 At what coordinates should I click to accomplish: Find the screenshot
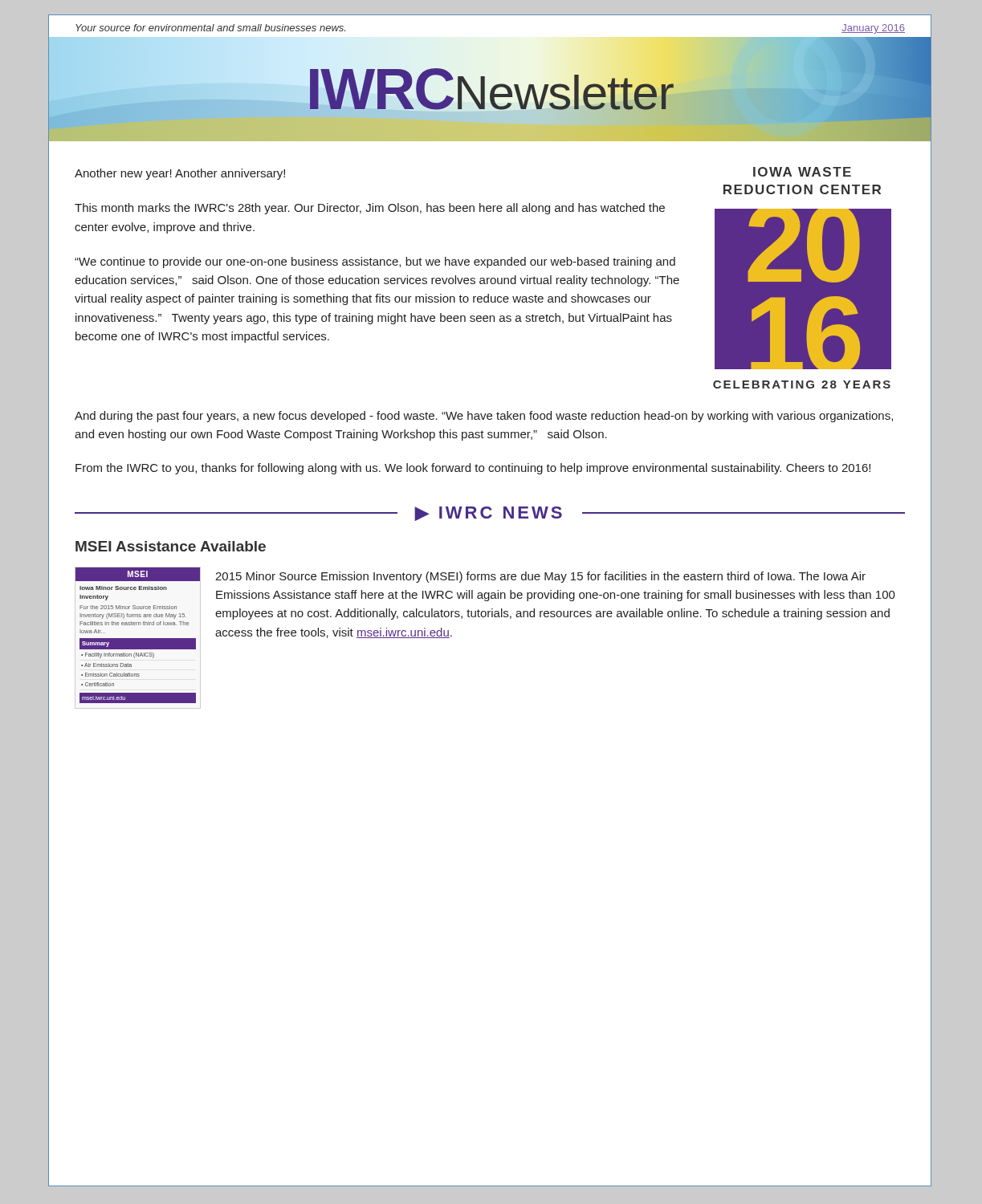[138, 638]
